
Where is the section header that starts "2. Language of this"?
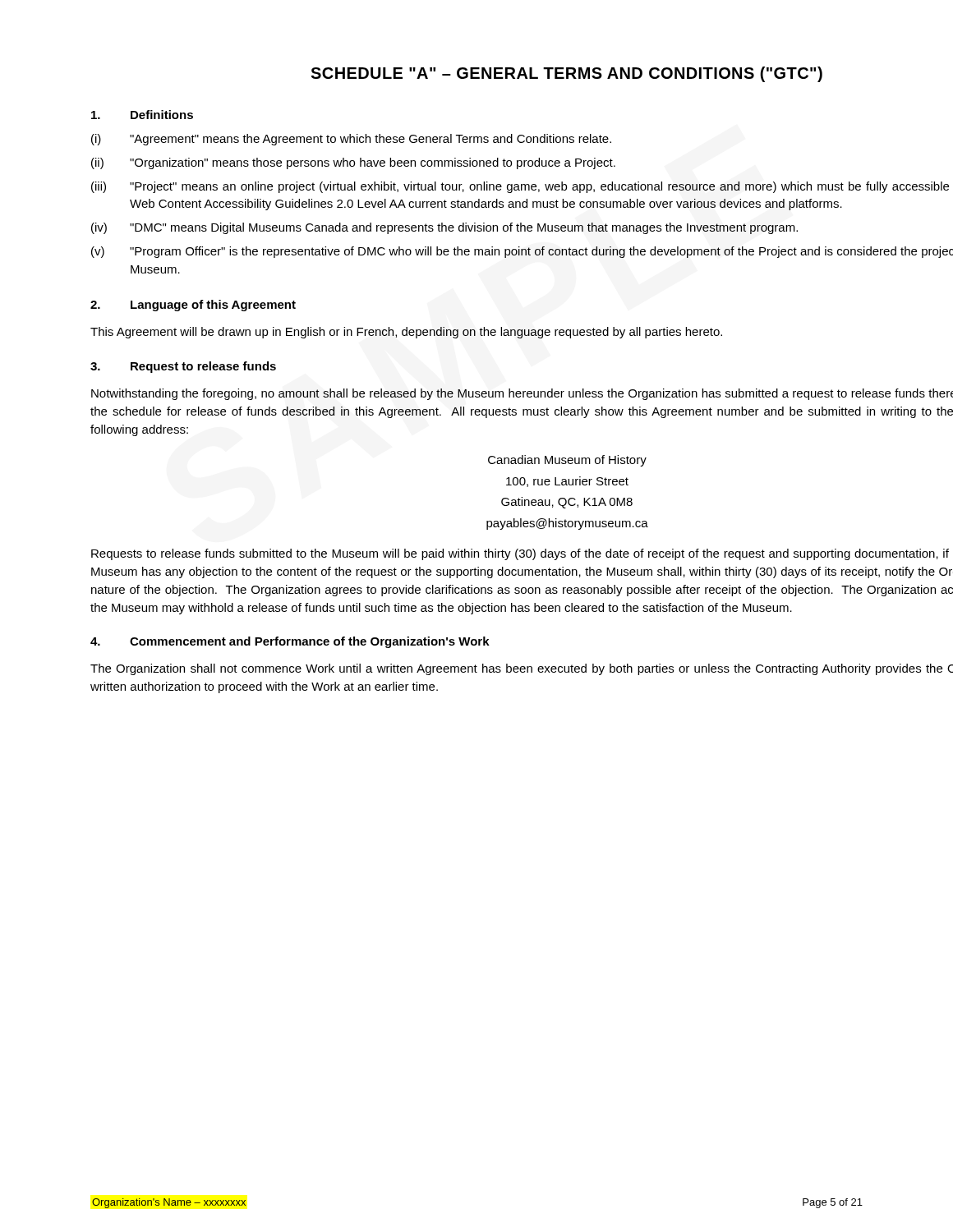pyautogui.click(x=193, y=304)
